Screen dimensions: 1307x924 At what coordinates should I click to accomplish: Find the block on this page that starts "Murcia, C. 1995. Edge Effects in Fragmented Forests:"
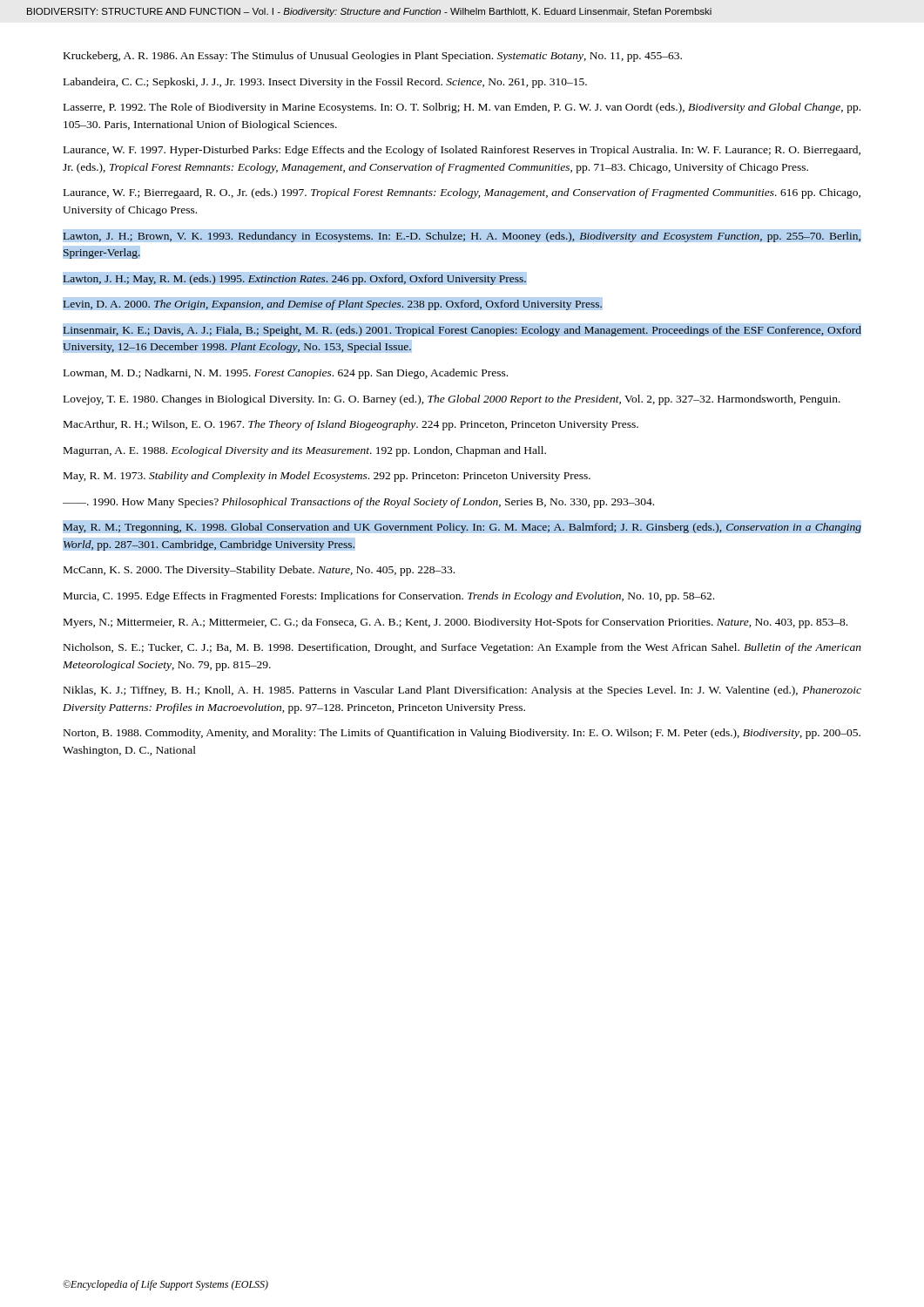(389, 596)
